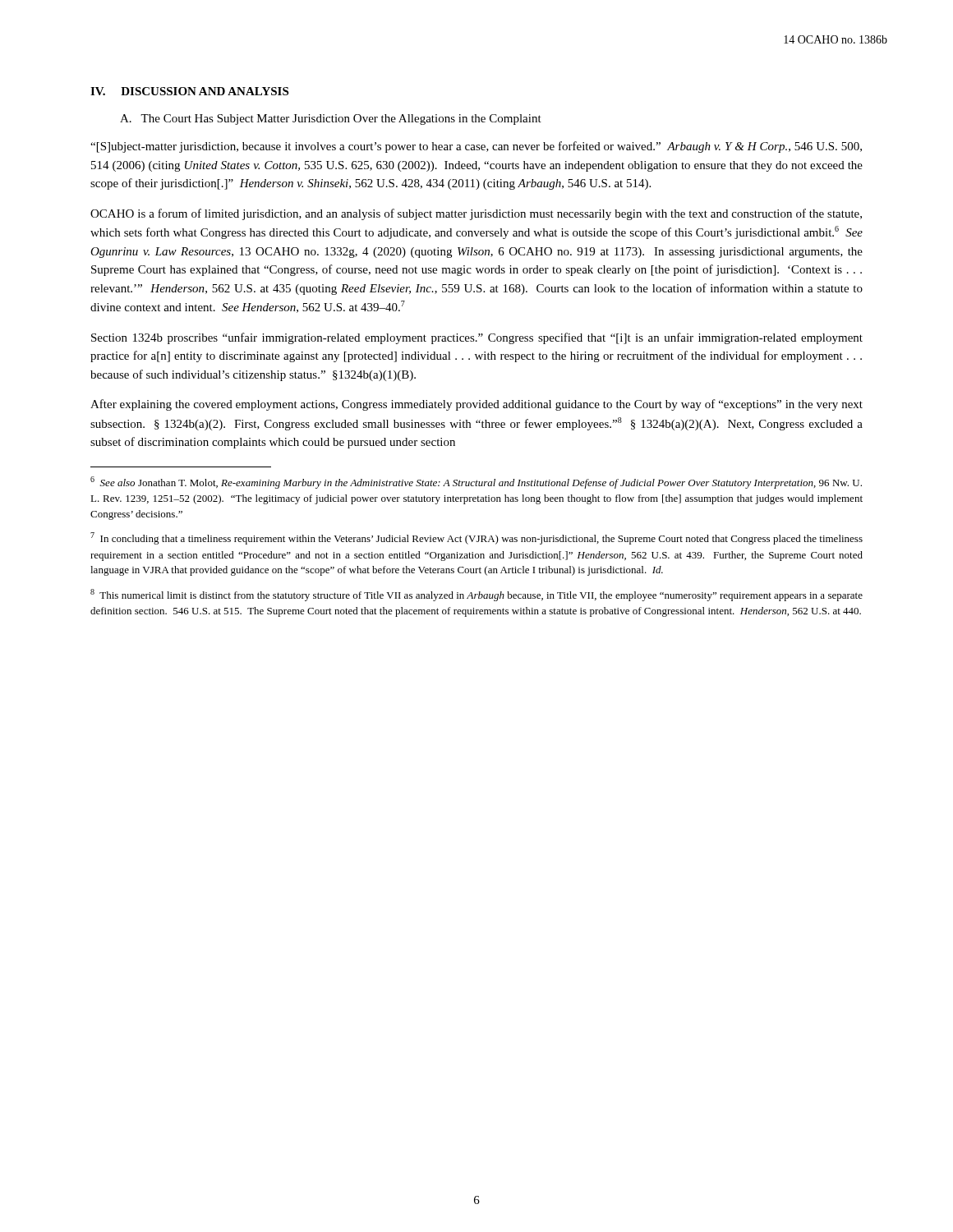Navigate to the text starting "OCAHO is a forum of"
The height and width of the screenshot is (1232, 953).
pos(476,260)
